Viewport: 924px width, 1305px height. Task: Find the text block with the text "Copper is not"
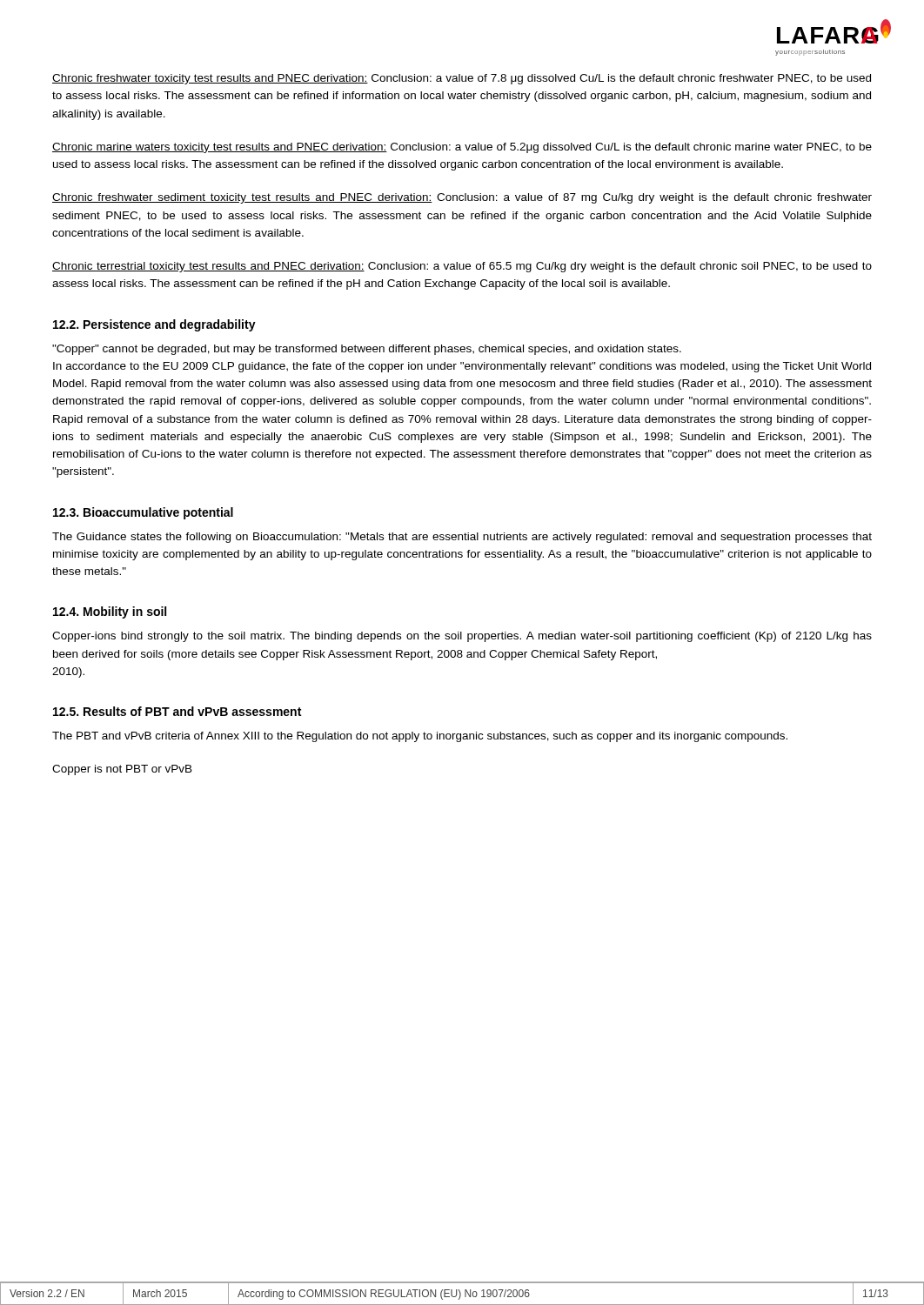122,769
